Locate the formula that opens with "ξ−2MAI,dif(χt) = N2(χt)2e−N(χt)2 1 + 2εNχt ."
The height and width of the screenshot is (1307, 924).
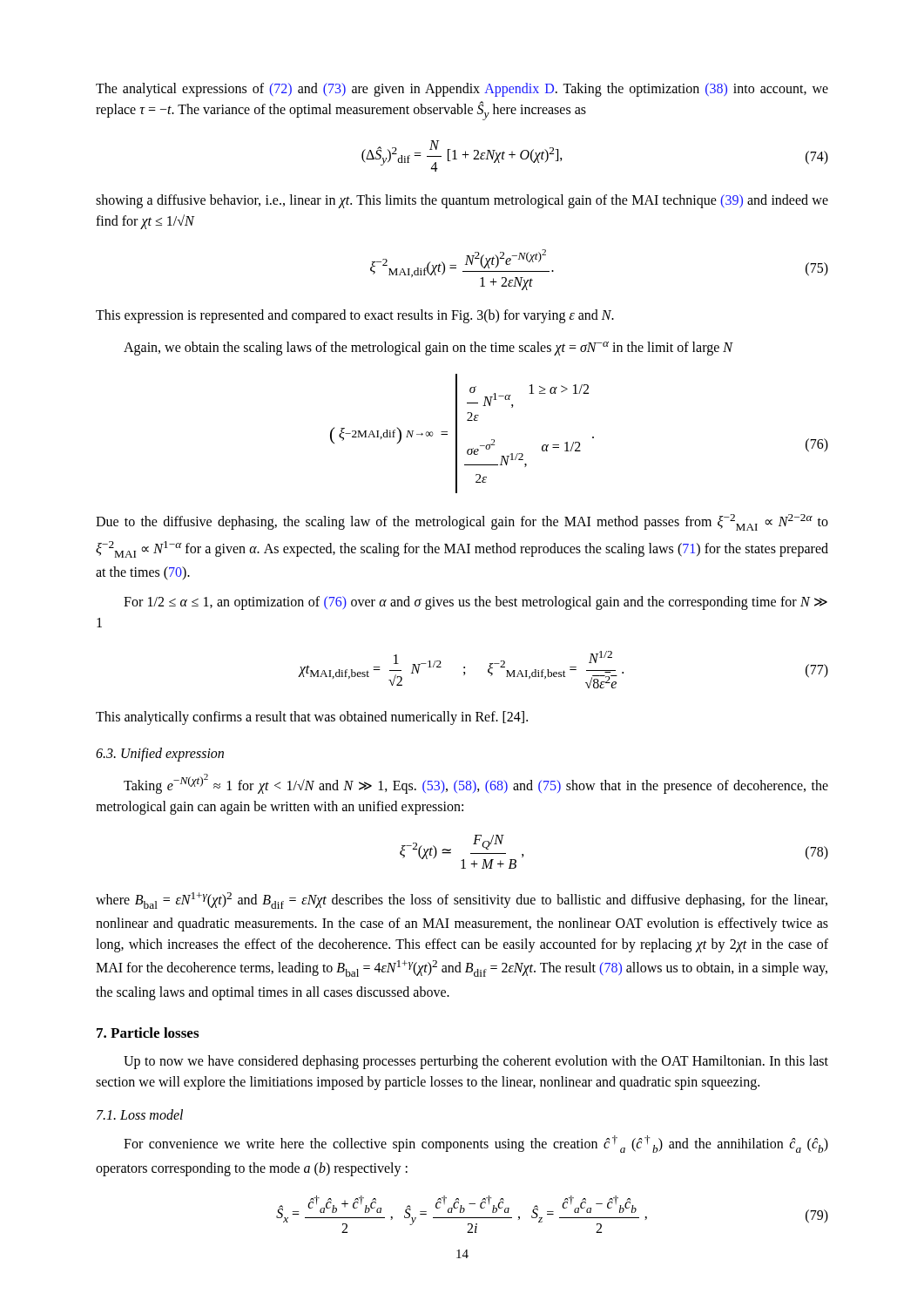pyautogui.click(x=506, y=271)
